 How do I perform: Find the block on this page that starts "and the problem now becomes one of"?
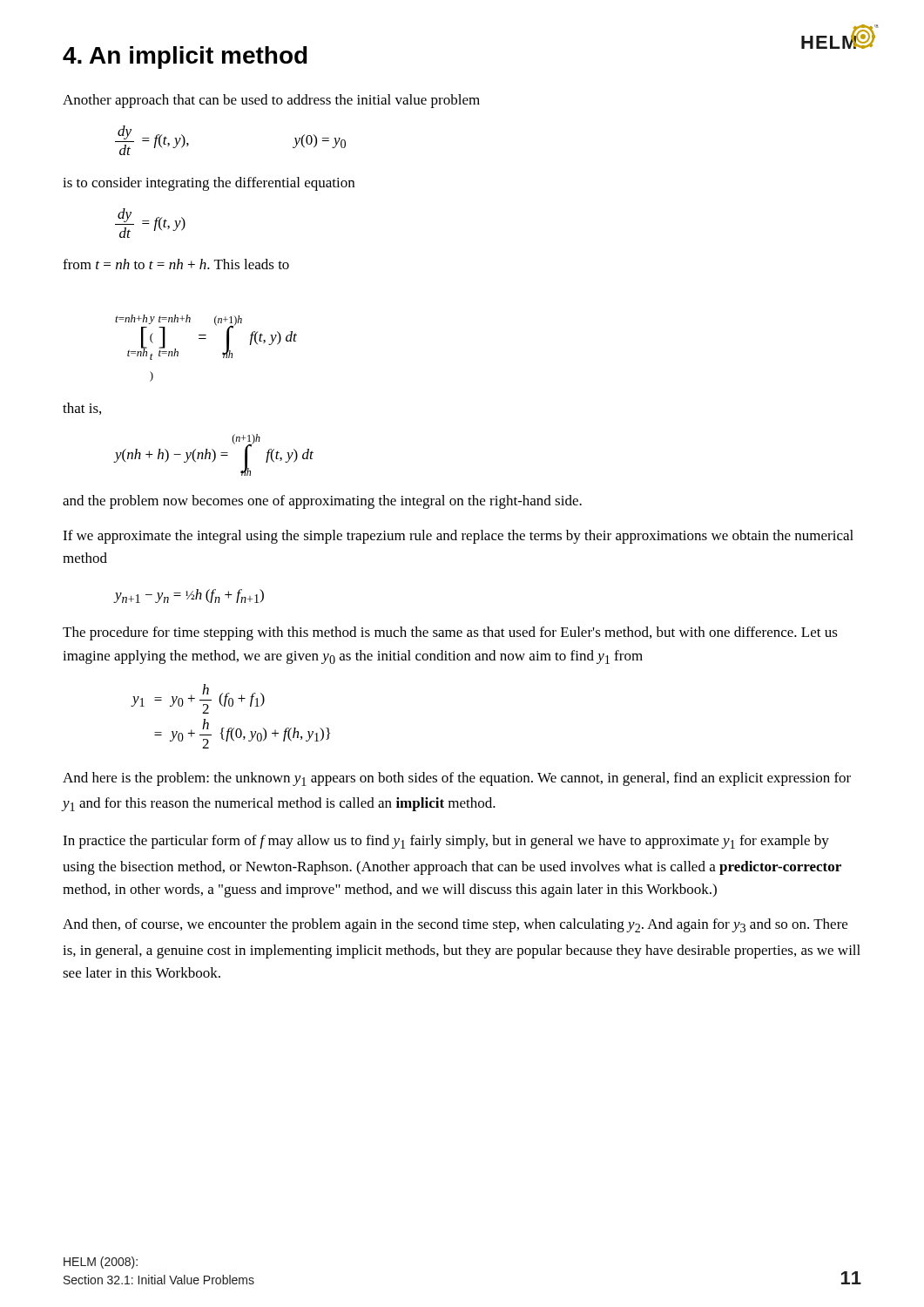[462, 501]
